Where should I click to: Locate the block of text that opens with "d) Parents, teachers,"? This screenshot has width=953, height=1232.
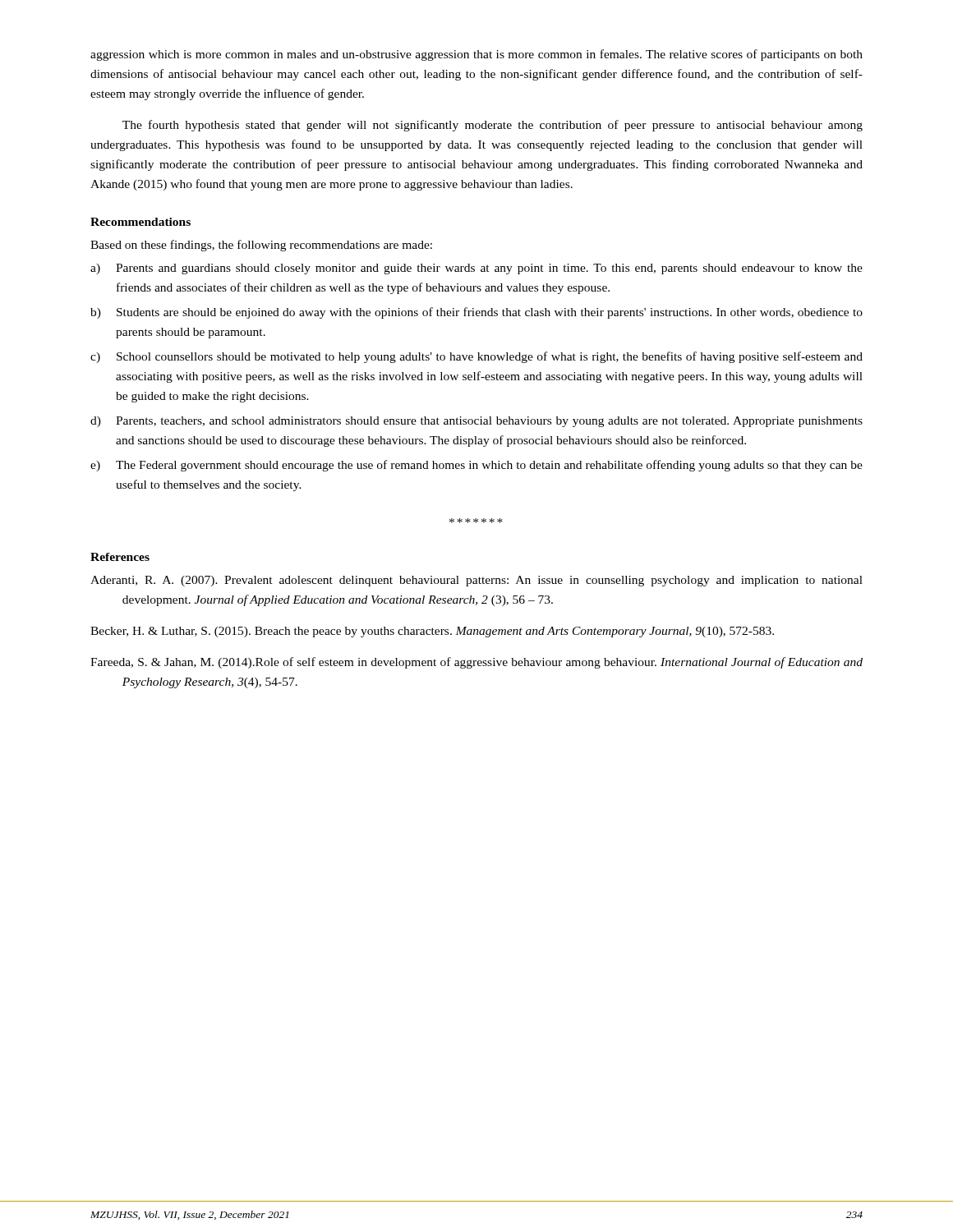point(476,431)
